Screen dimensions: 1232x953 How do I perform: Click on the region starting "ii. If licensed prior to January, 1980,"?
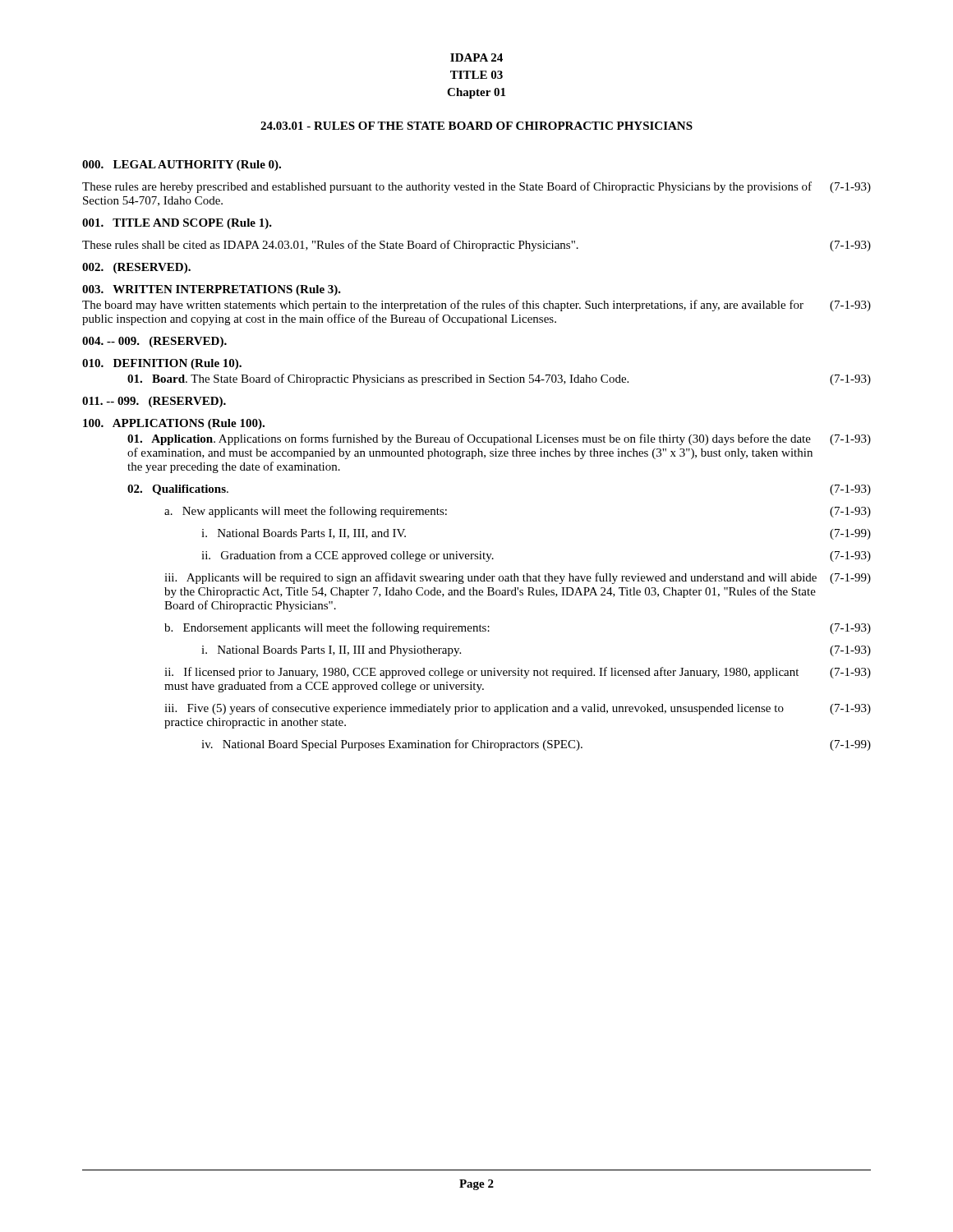click(x=518, y=679)
